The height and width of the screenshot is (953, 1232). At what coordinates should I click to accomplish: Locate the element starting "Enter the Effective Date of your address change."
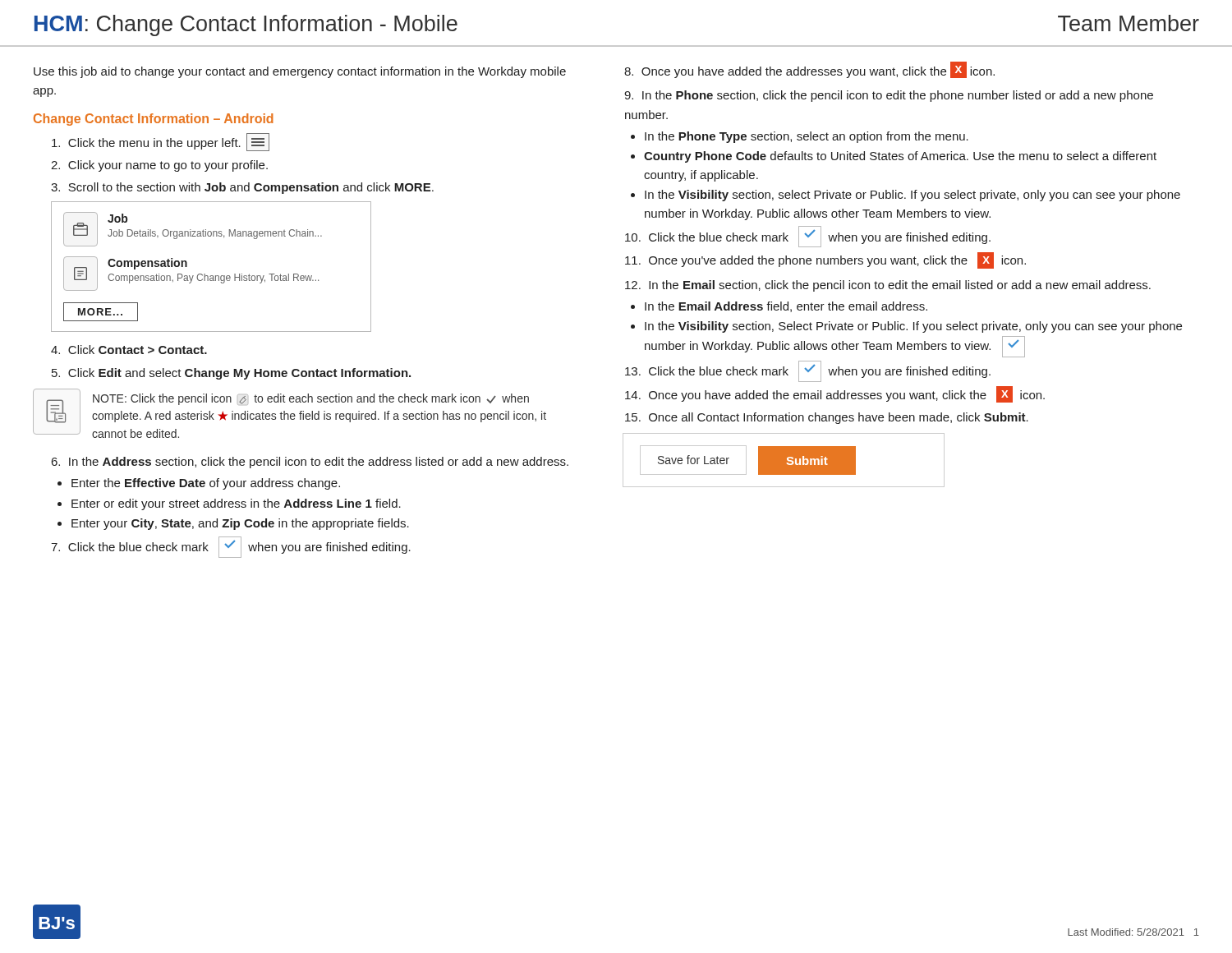tap(206, 483)
